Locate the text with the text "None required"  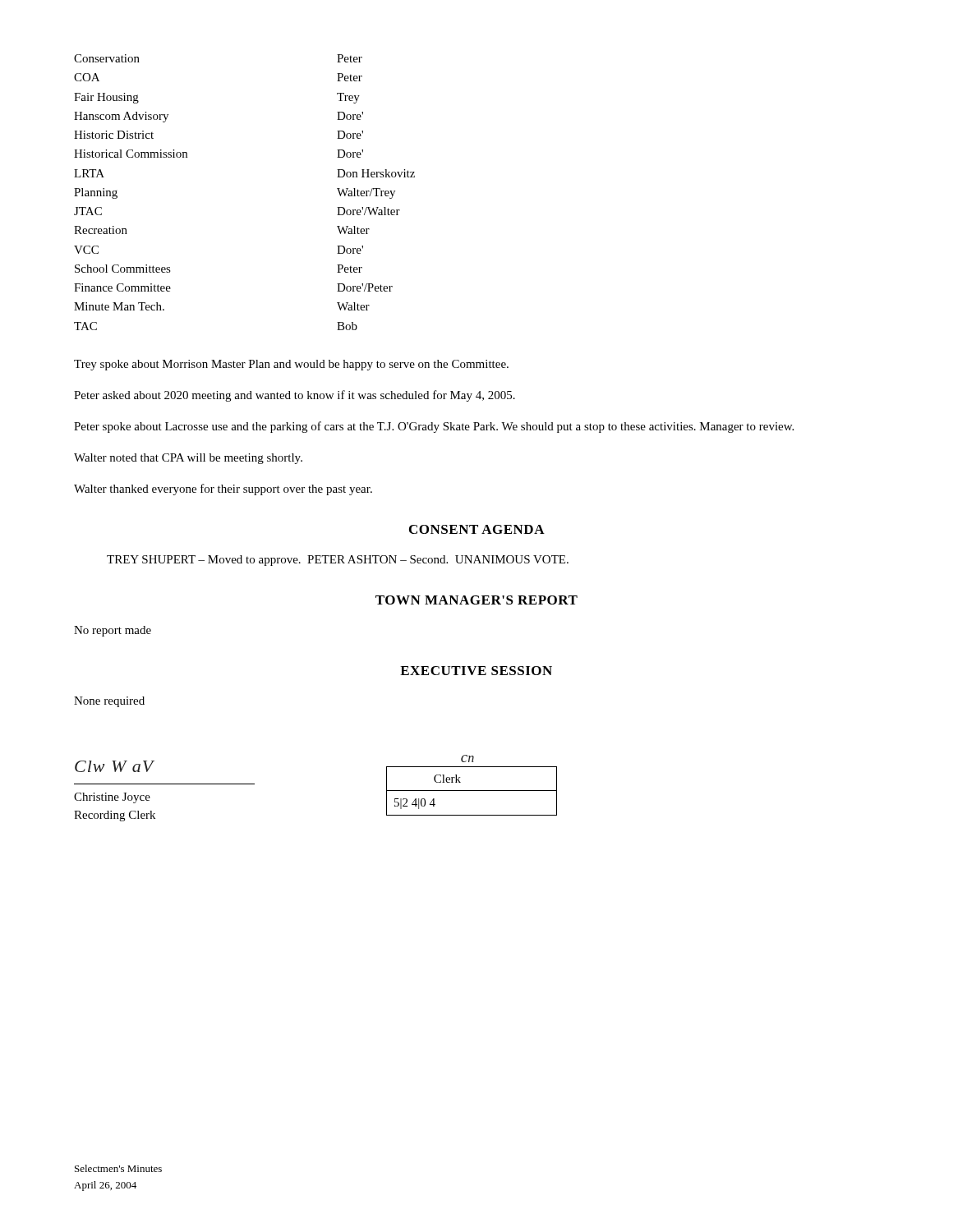point(109,700)
